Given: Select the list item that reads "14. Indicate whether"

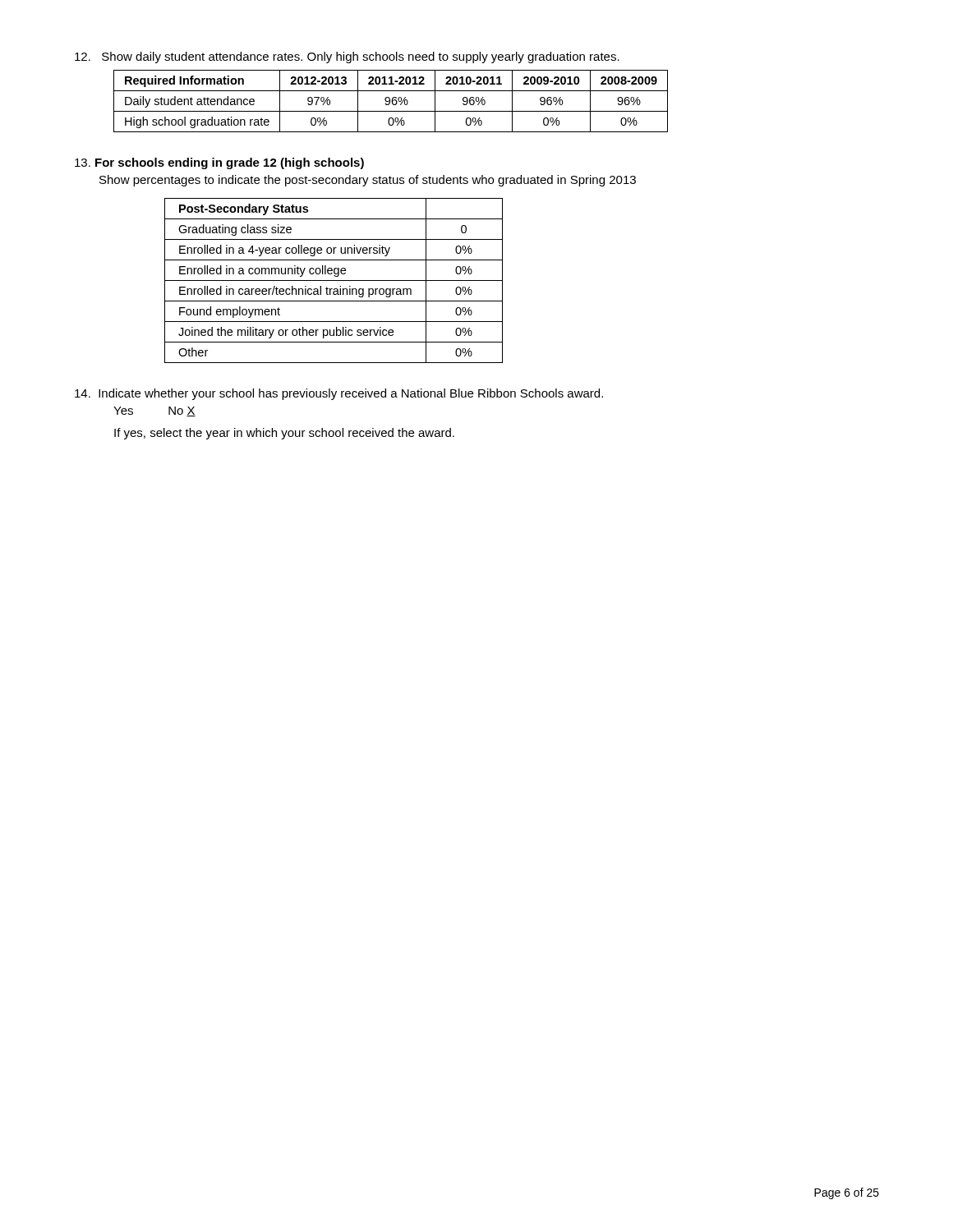Looking at the screenshot, I should (x=339, y=394).
